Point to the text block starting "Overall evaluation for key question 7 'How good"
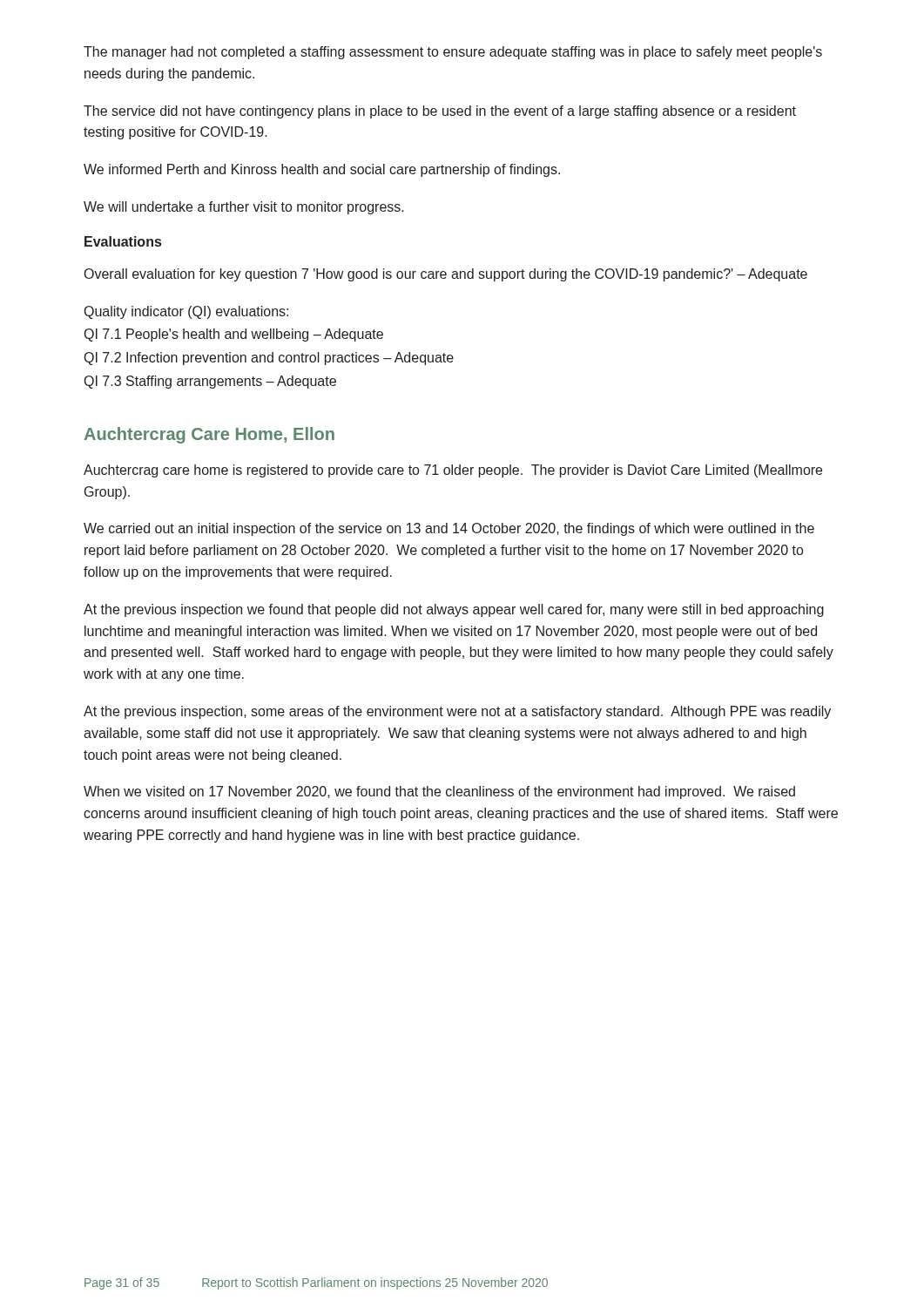The image size is (924, 1307). (x=446, y=274)
